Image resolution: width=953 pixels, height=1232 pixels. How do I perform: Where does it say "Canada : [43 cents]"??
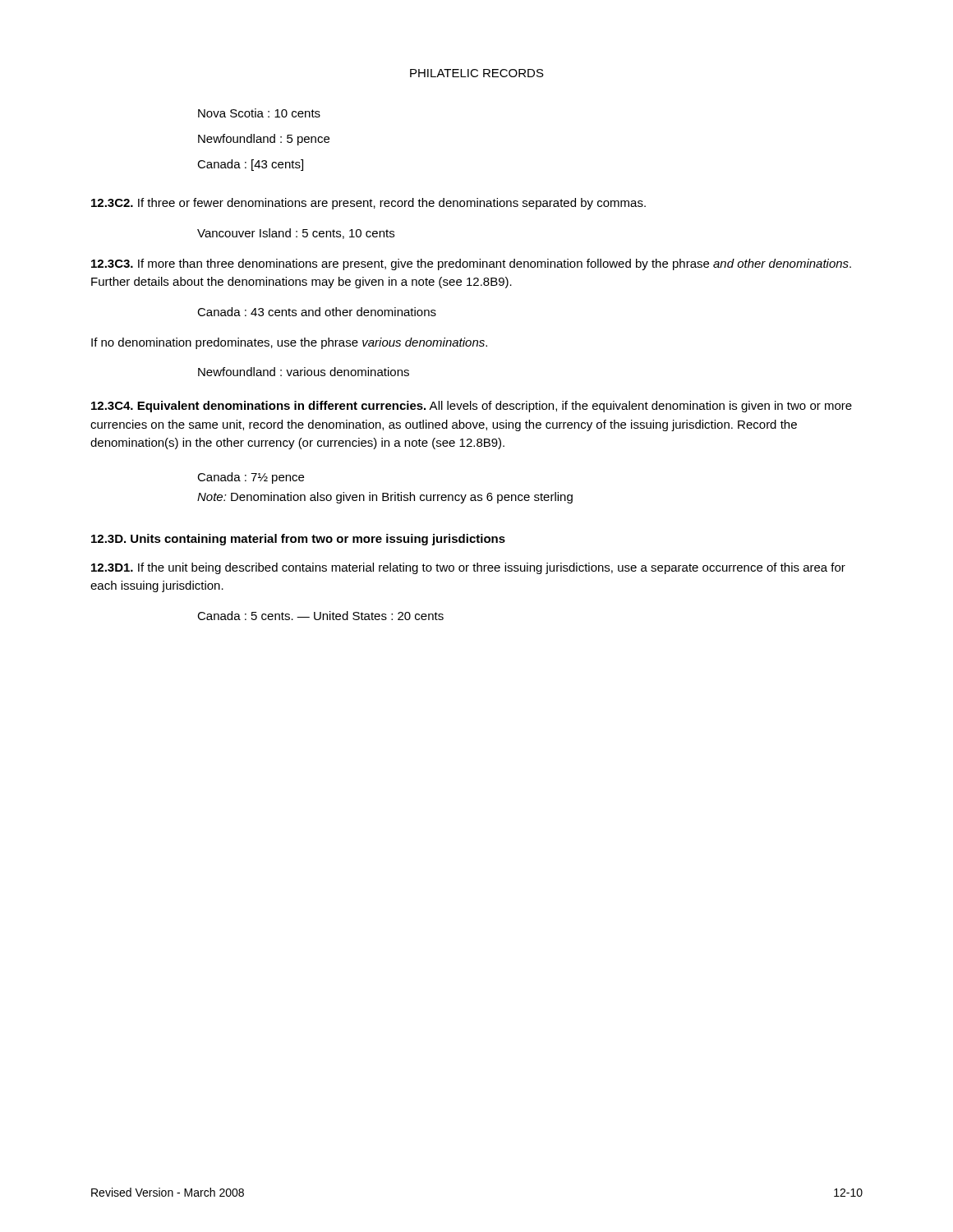[x=251, y=164]
